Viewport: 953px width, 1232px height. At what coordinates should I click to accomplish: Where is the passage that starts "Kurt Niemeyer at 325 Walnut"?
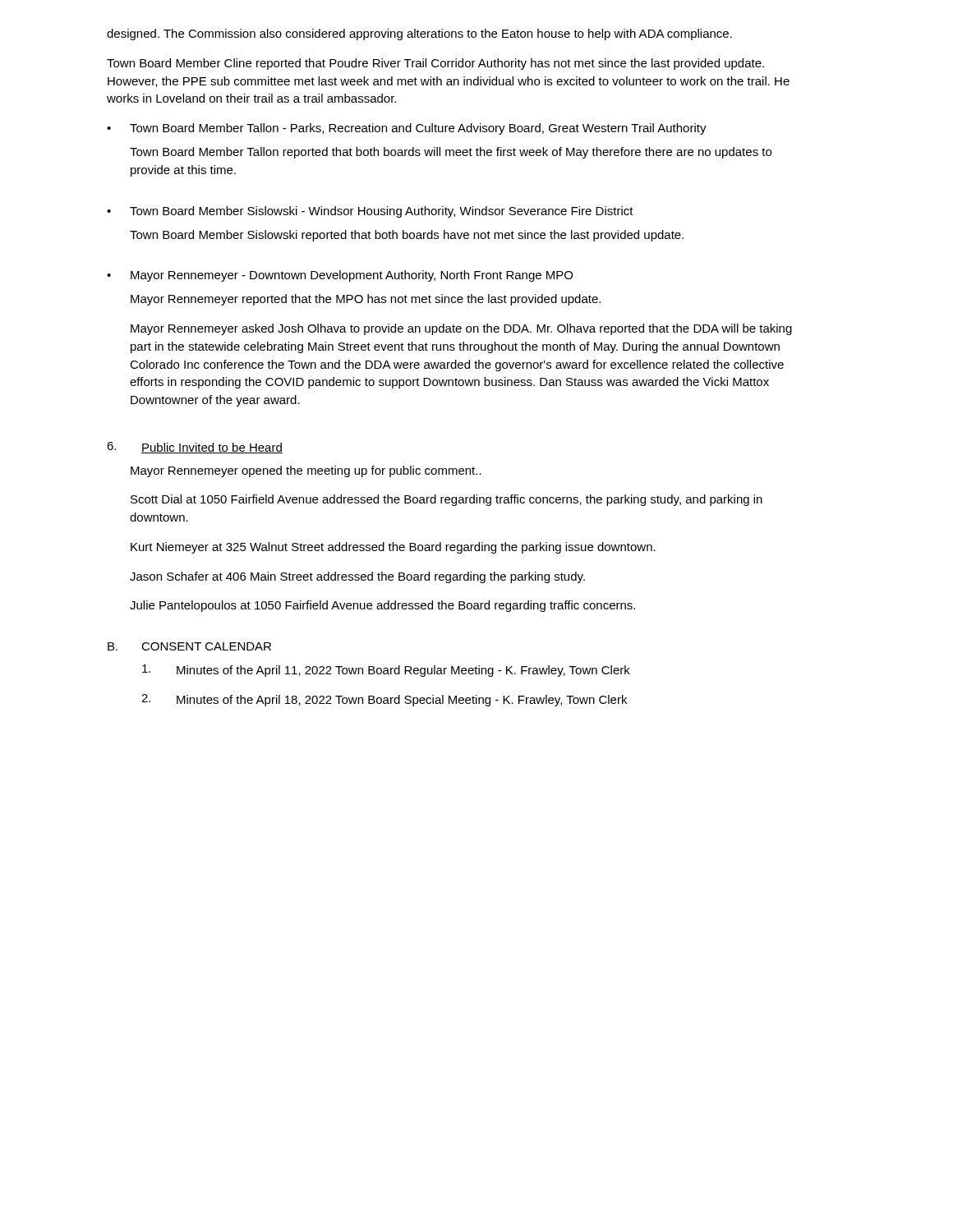393,546
